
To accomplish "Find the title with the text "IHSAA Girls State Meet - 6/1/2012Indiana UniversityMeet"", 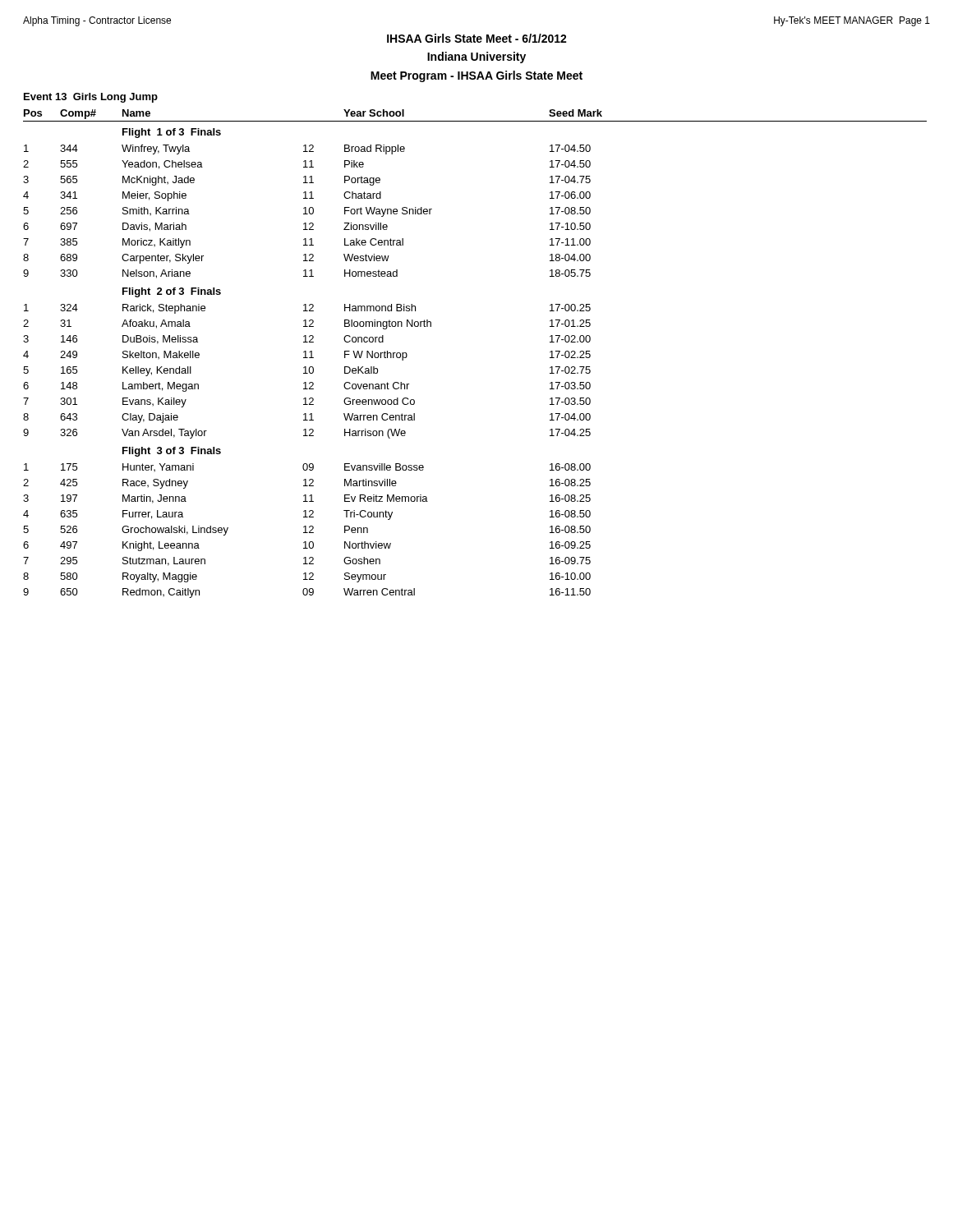I will pyautogui.click(x=476, y=57).
